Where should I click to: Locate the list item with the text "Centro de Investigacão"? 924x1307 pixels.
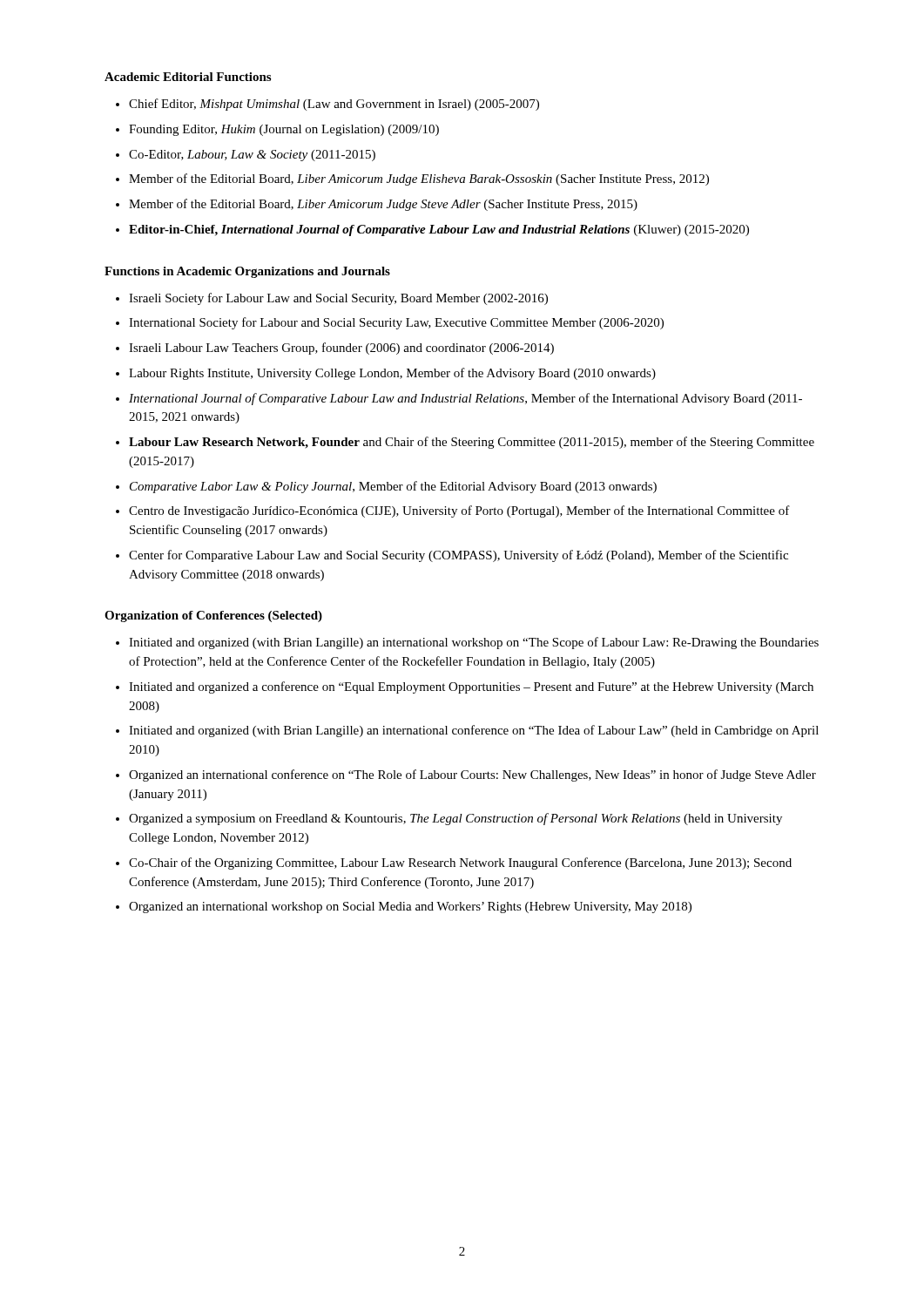tap(459, 520)
